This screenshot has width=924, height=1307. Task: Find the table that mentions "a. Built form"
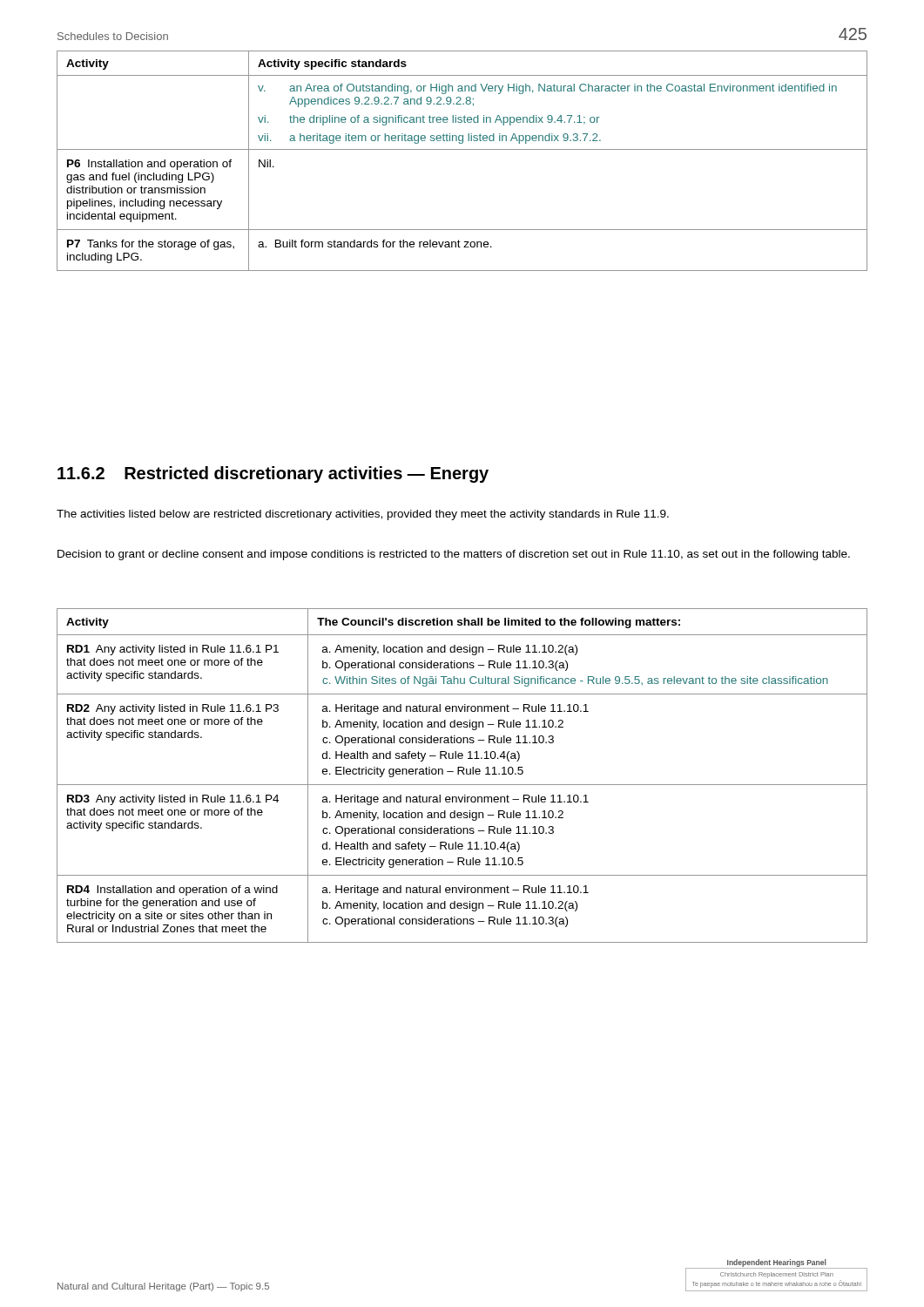coord(462,161)
